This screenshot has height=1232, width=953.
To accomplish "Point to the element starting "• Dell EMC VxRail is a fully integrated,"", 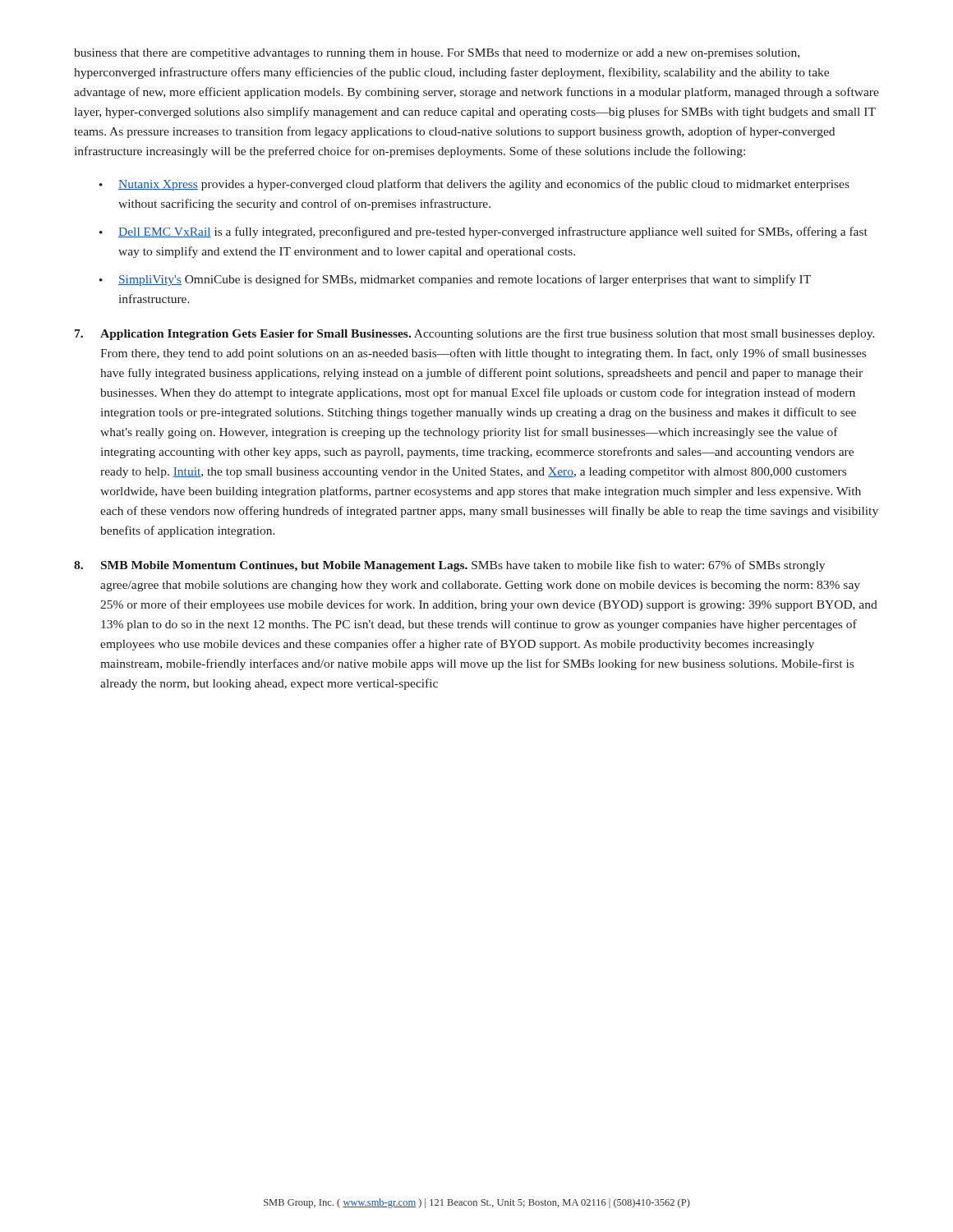I will (x=489, y=242).
